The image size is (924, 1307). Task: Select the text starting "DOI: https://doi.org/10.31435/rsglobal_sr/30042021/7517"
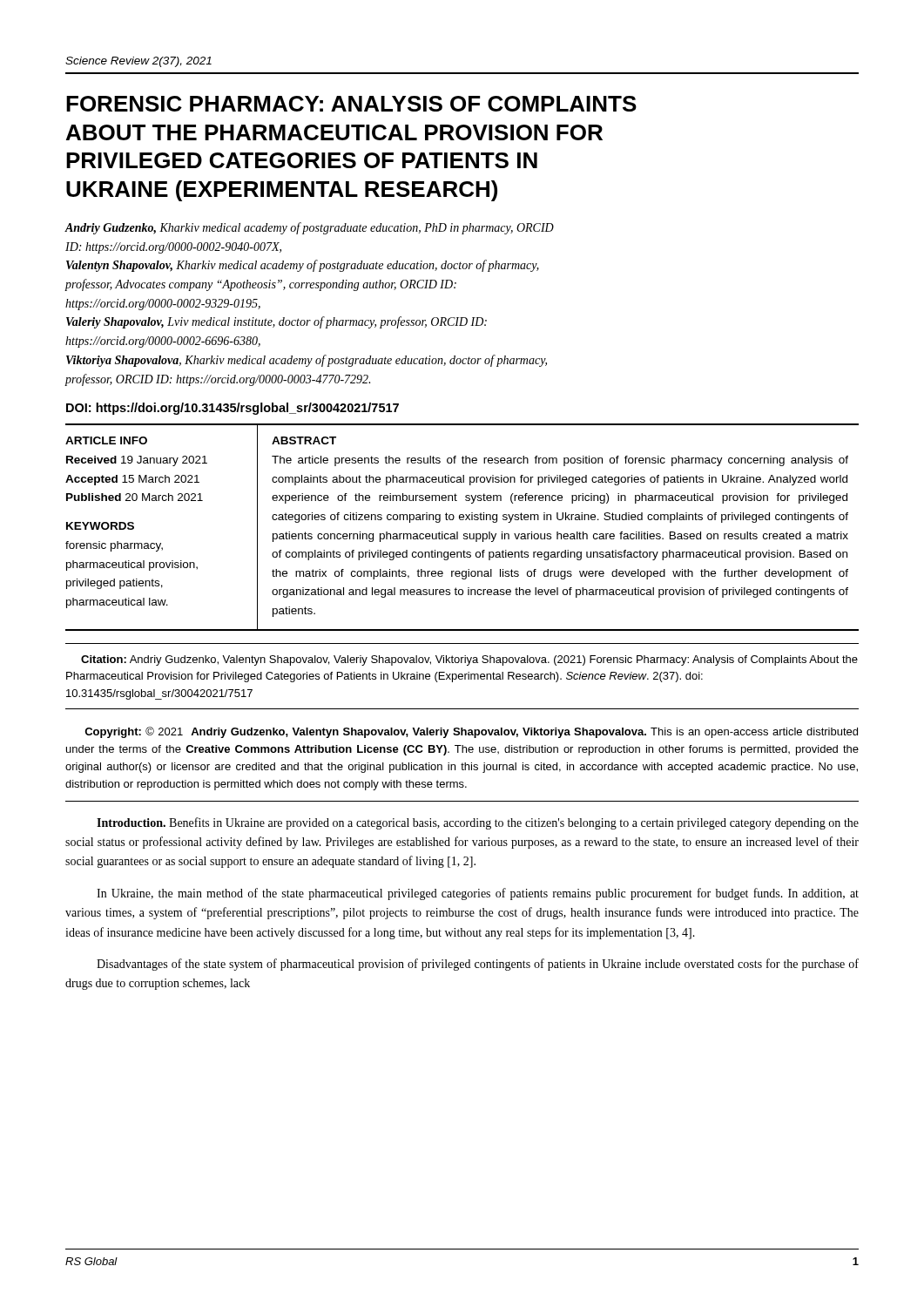pos(232,408)
